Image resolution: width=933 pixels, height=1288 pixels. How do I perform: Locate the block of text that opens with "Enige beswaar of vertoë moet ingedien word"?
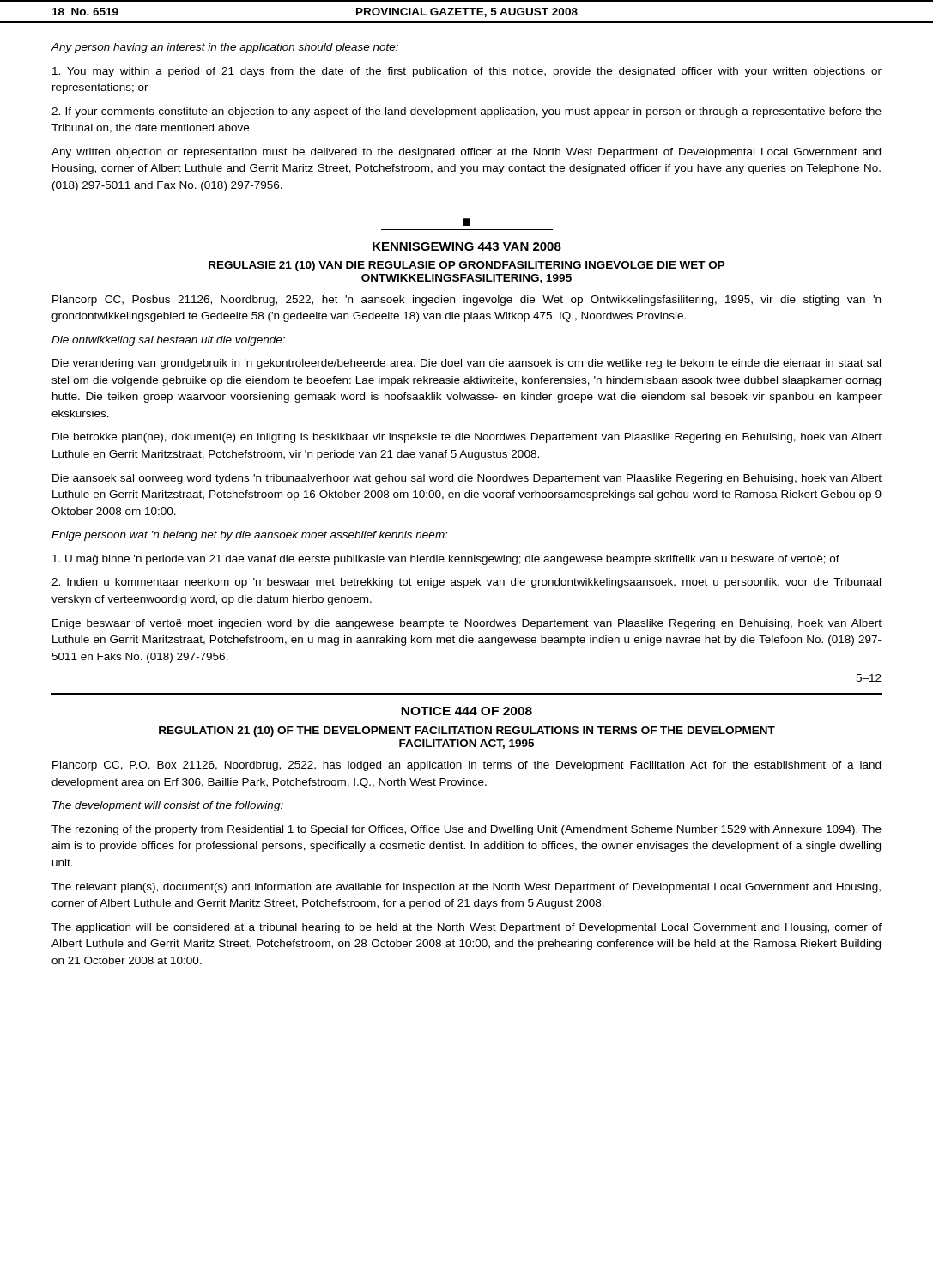point(466,639)
